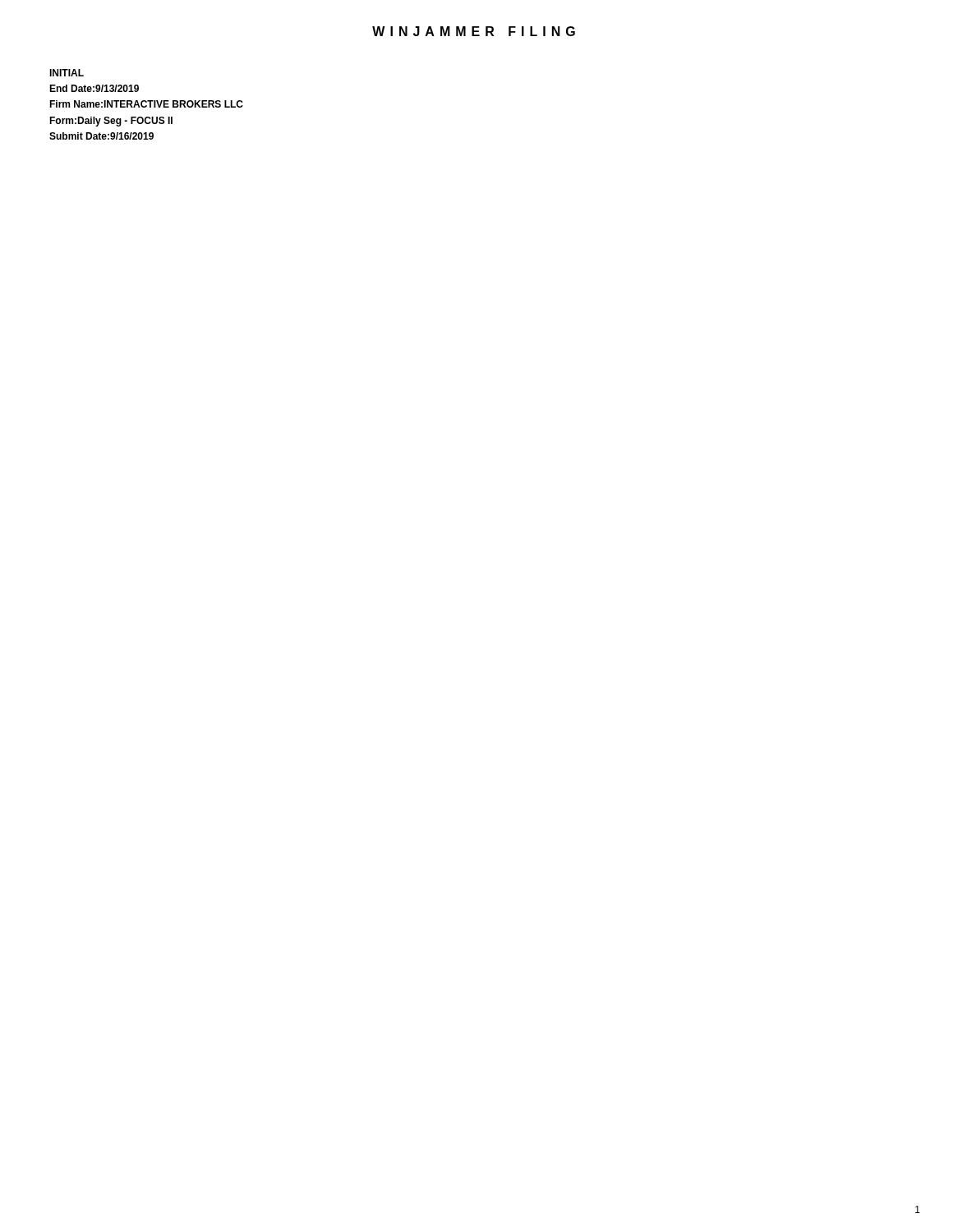This screenshot has width=953, height=1232.
Task: Select the title
Action: pyautogui.click(x=476, y=32)
